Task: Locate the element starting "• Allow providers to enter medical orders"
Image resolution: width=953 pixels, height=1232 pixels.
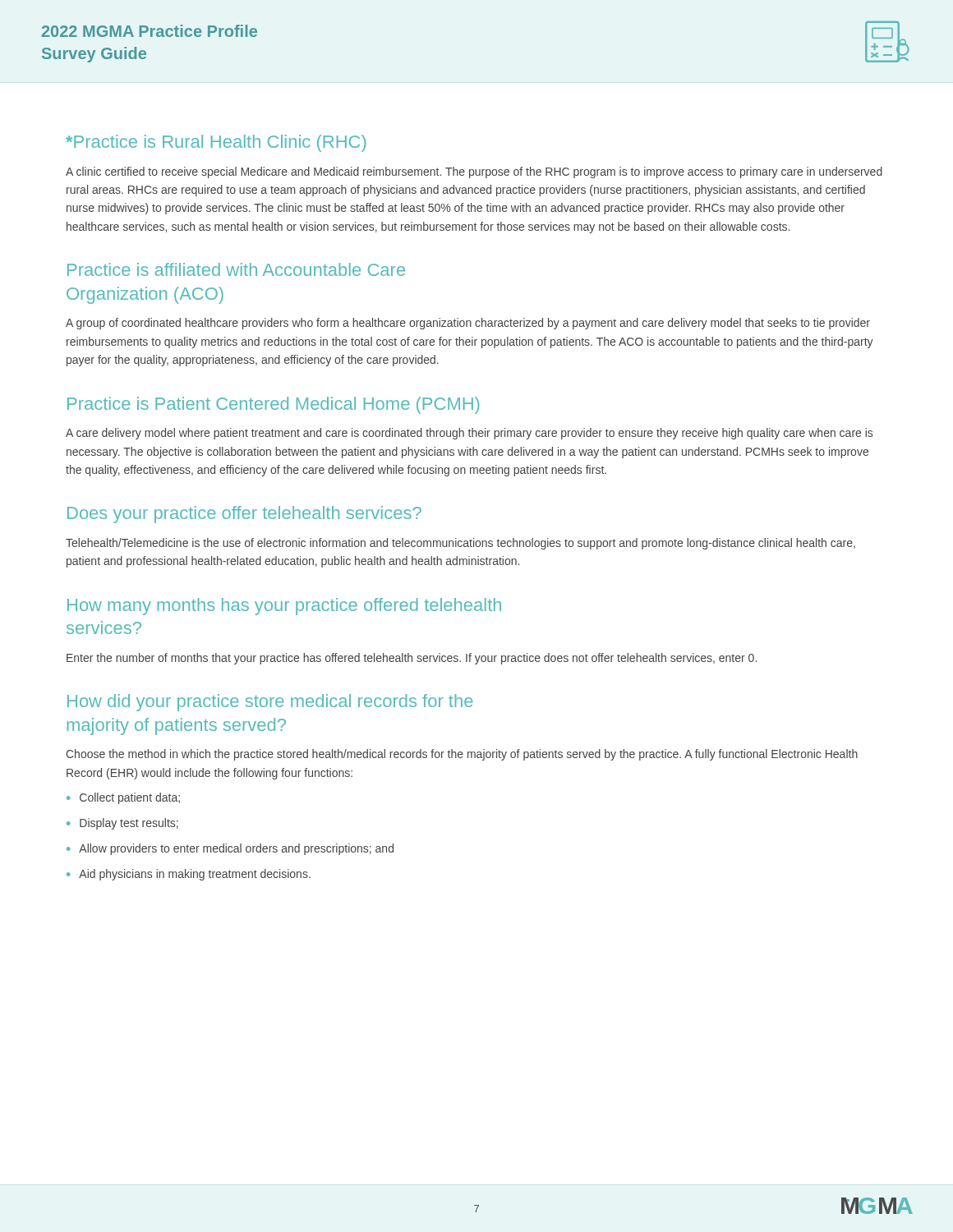Action: (x=230, y=850)
